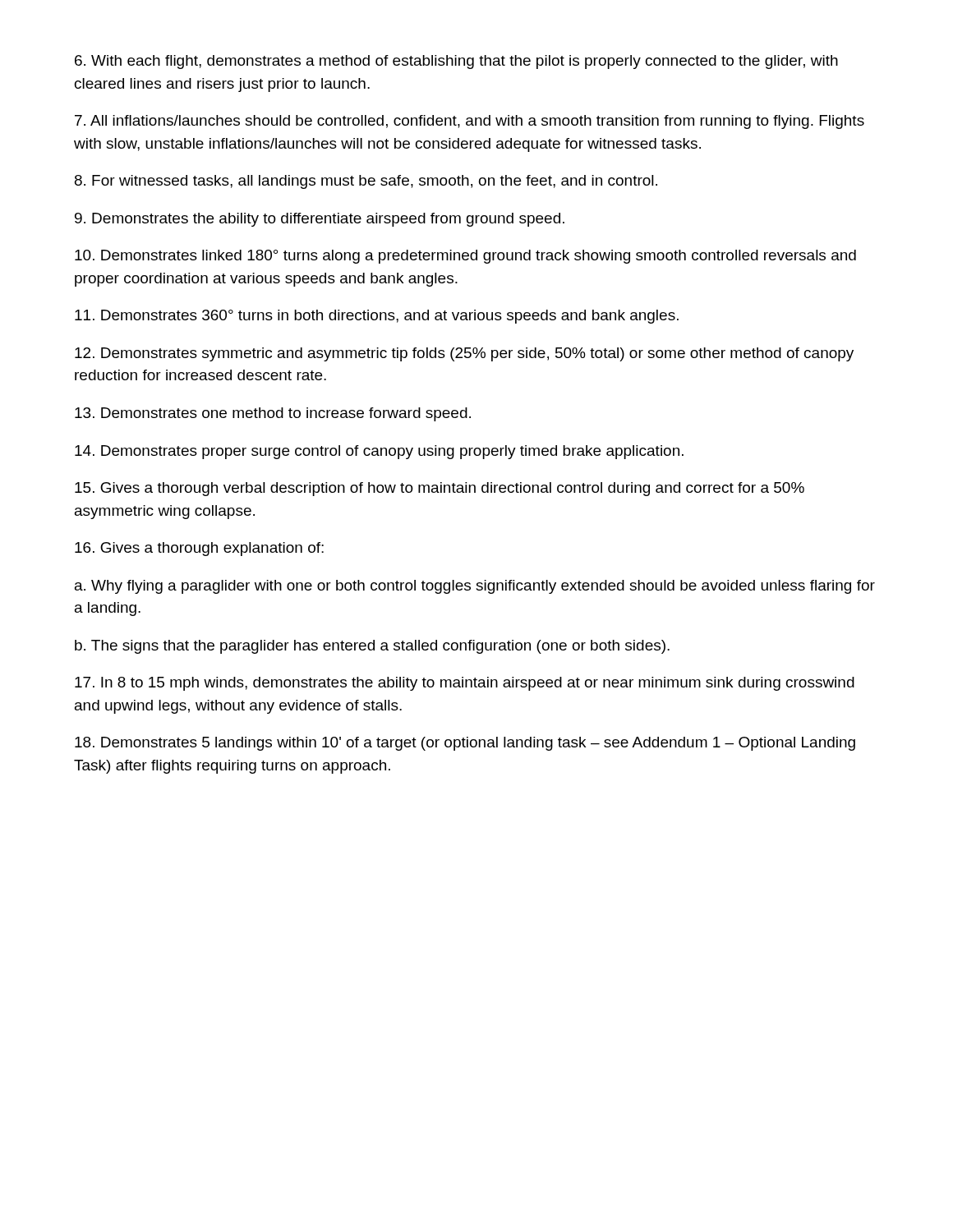Select the region starting "15. Gives a thorough verbal description"
Viewport: 953px width, 1232px height.
[x=439, y=499]
